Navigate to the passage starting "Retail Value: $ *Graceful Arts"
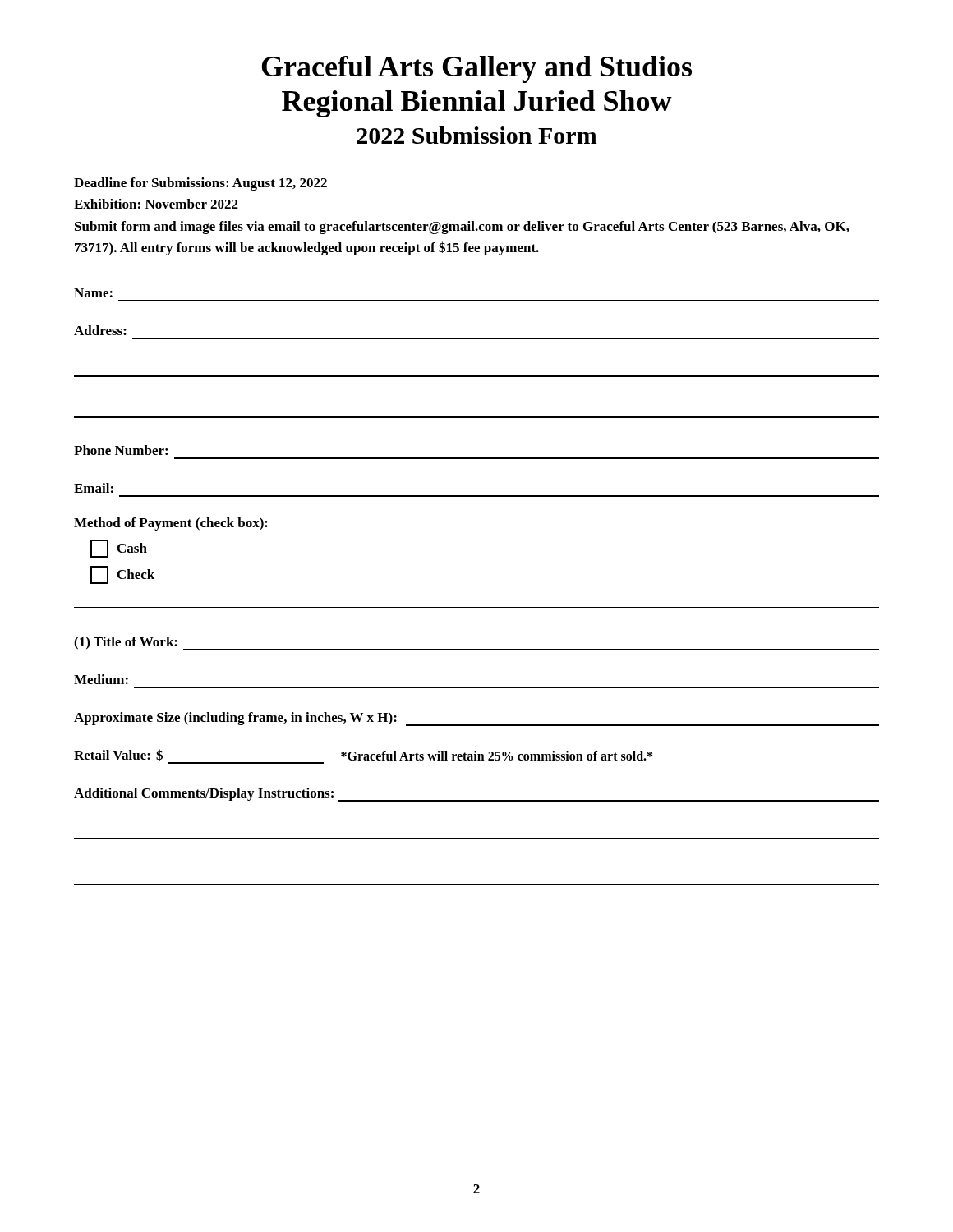 364,754
